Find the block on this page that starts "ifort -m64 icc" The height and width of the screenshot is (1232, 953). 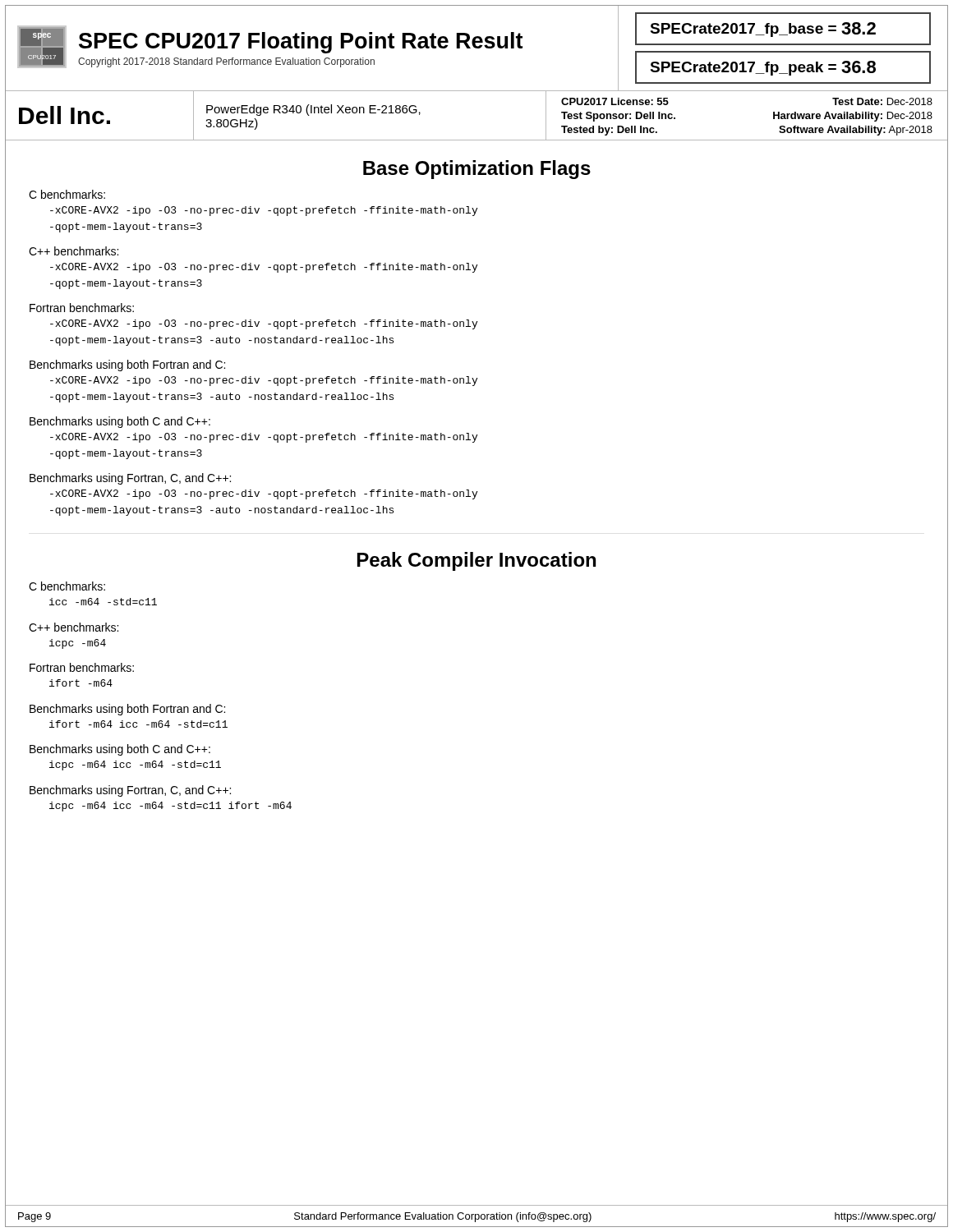138,724
